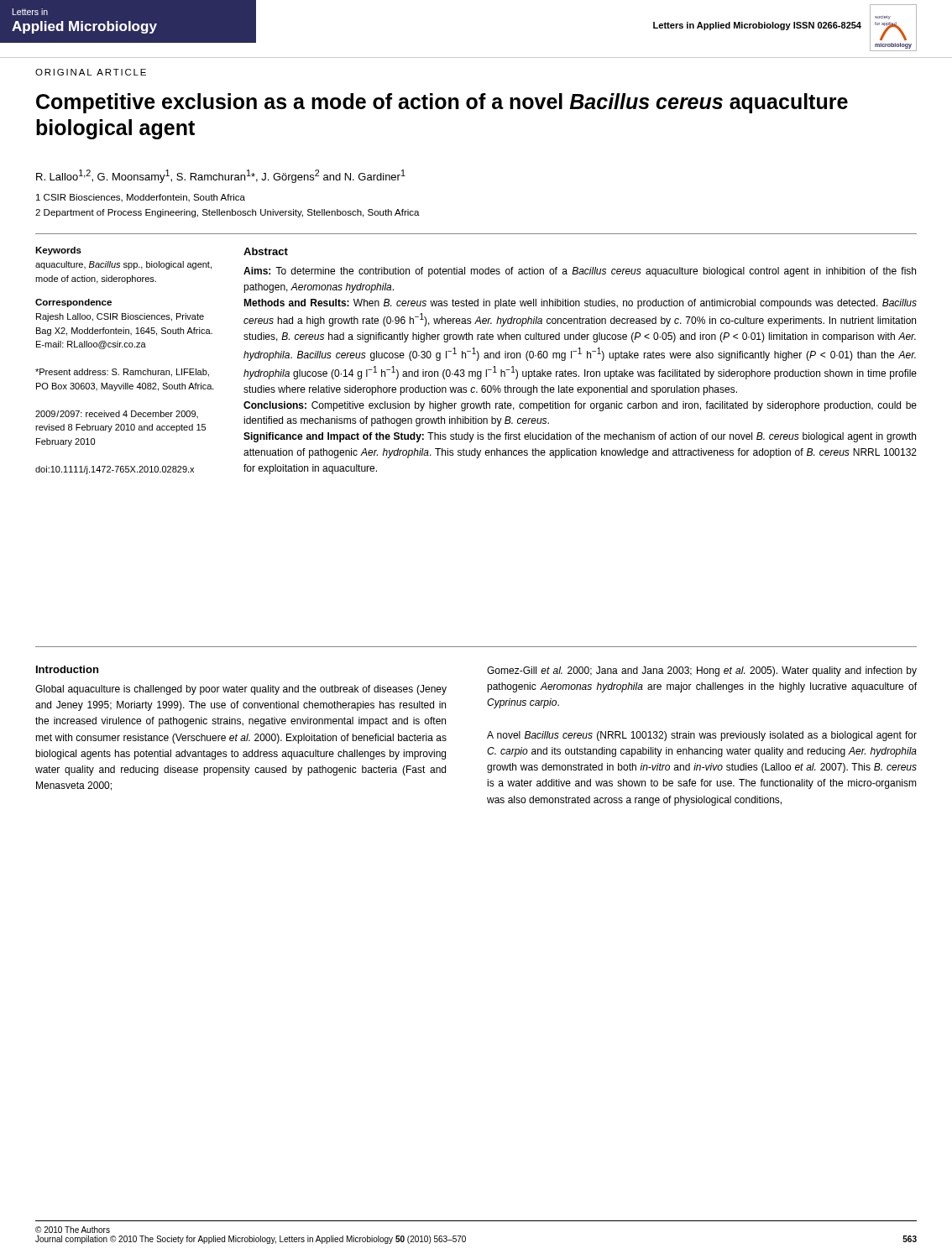Find the block starting "Competitive exclusion as a mode"

pyautogui.click(x=442, y=115)
